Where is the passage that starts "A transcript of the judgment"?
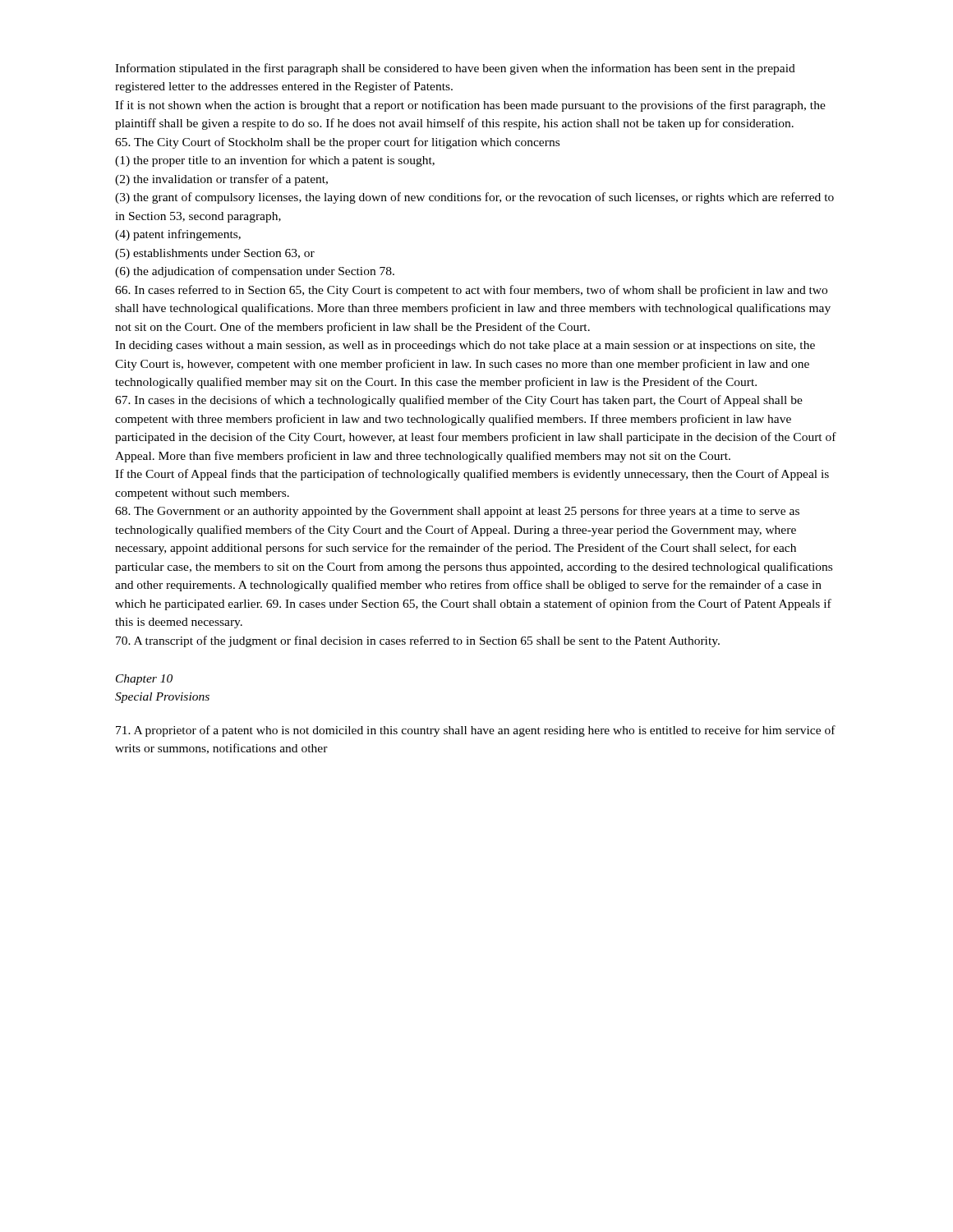953x1232 pixels. pos(476,640)
